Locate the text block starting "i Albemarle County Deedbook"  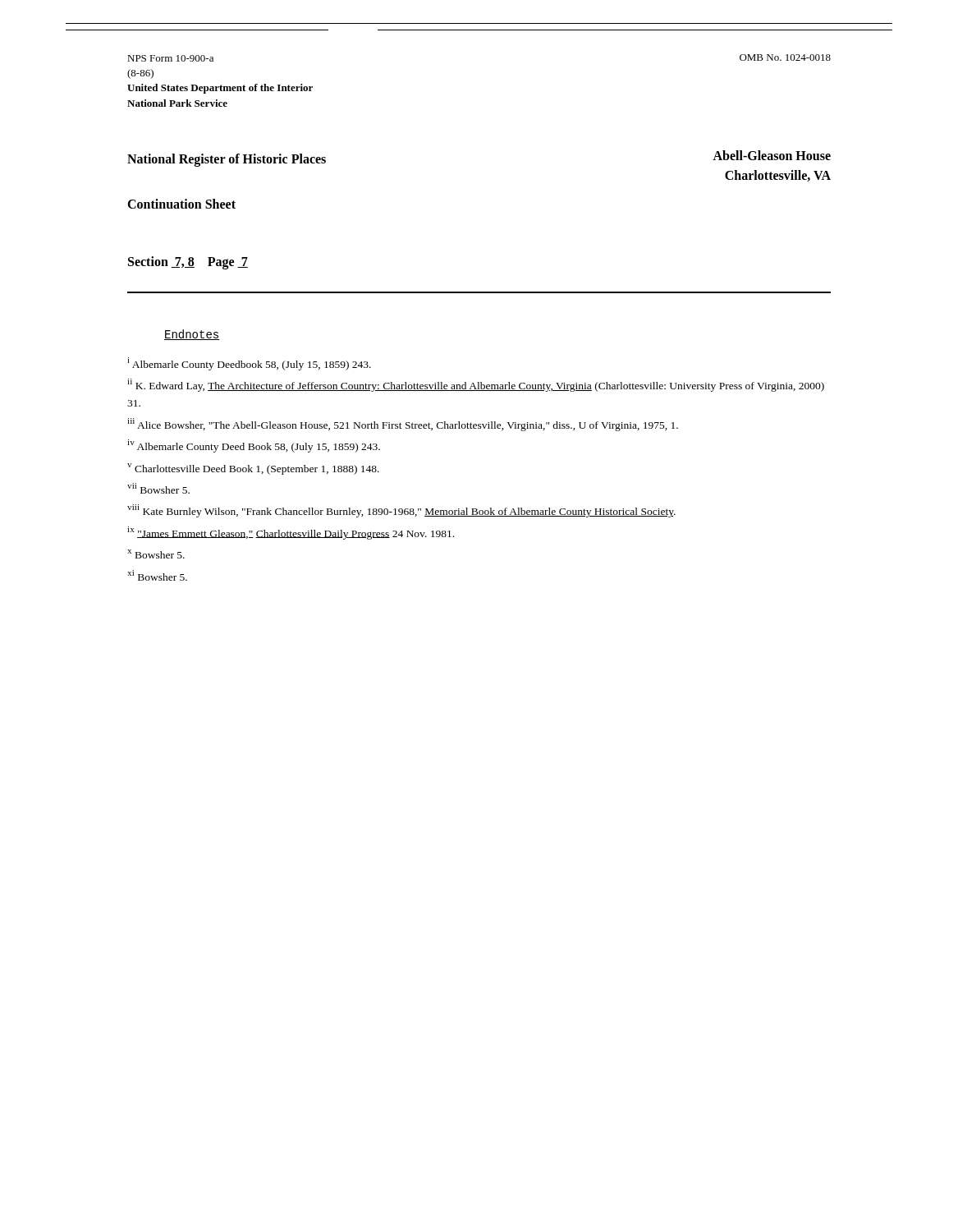click(249, 362)
